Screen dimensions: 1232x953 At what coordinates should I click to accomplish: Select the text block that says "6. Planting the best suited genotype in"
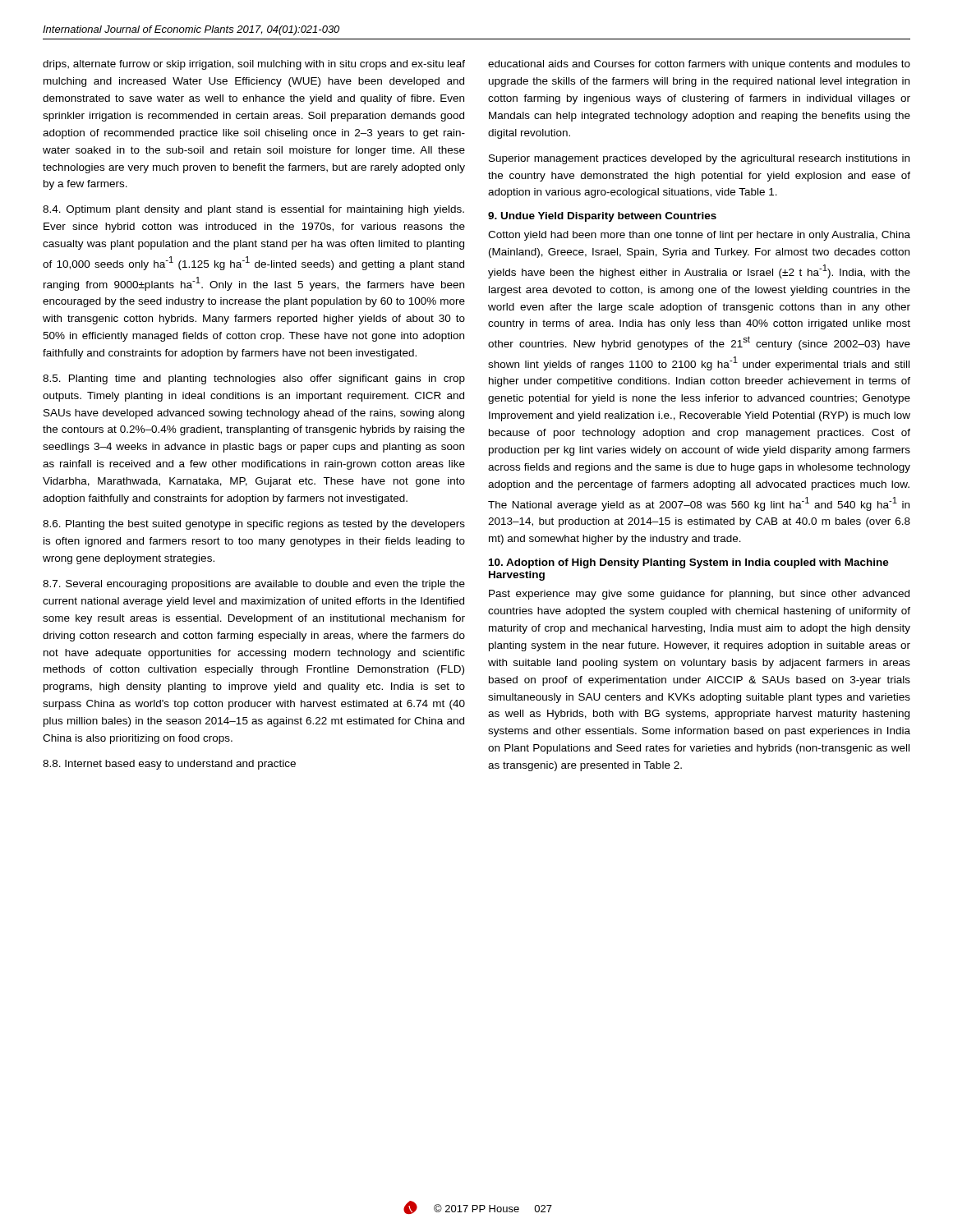[254, 541]
